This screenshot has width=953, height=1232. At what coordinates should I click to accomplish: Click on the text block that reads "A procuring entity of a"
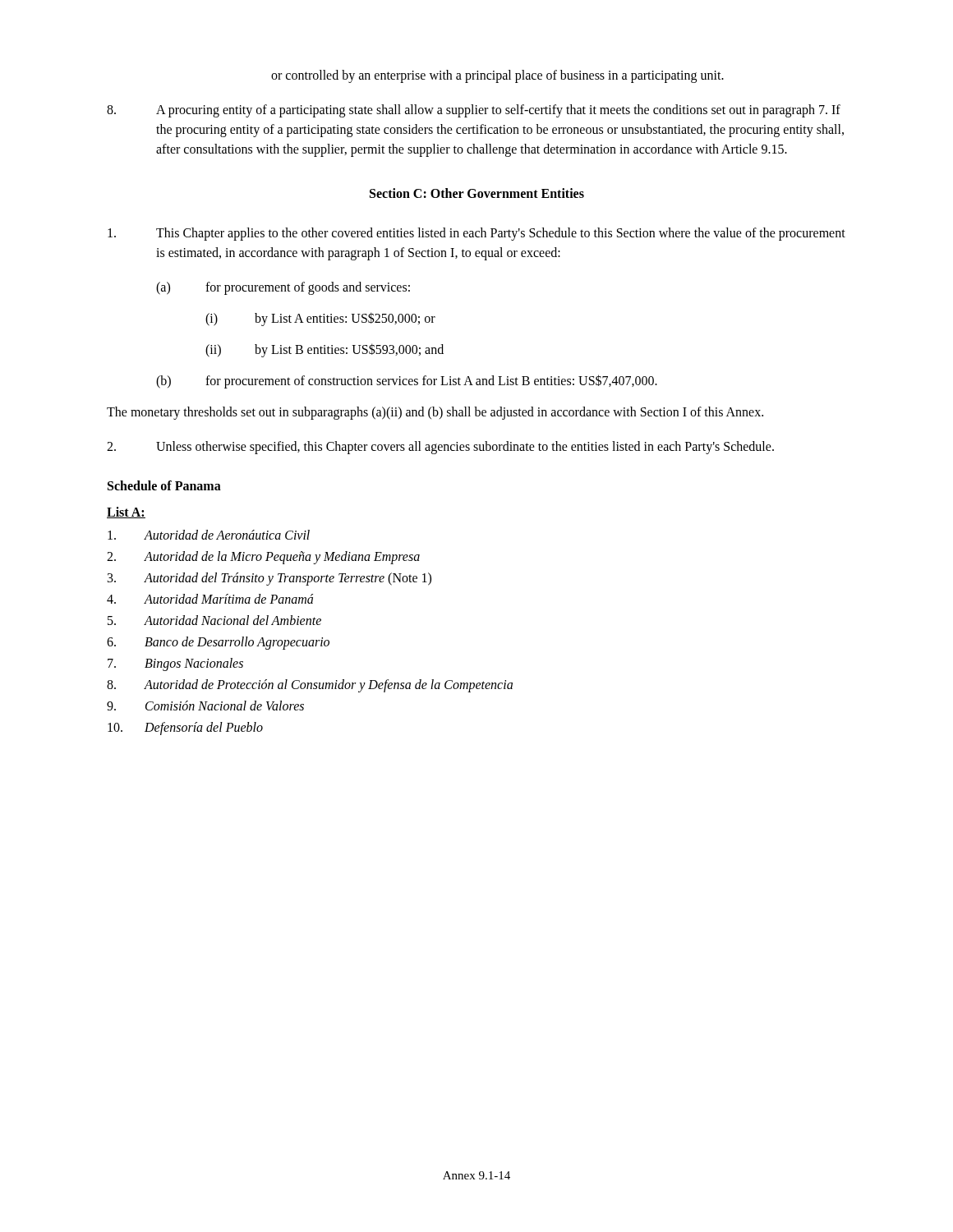476,130
